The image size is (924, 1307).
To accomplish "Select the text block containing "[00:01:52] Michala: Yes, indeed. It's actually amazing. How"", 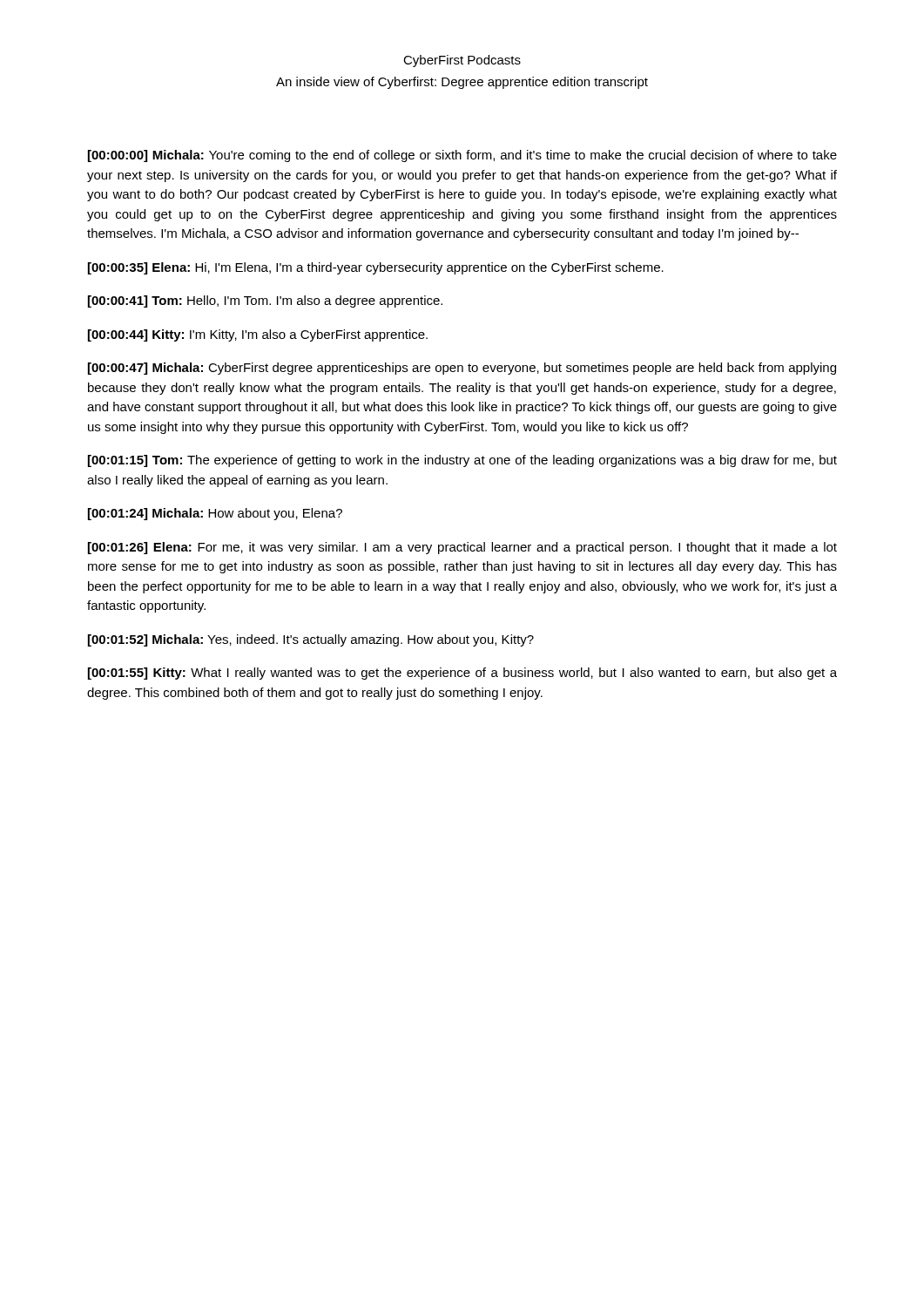I will coord(311,639).
